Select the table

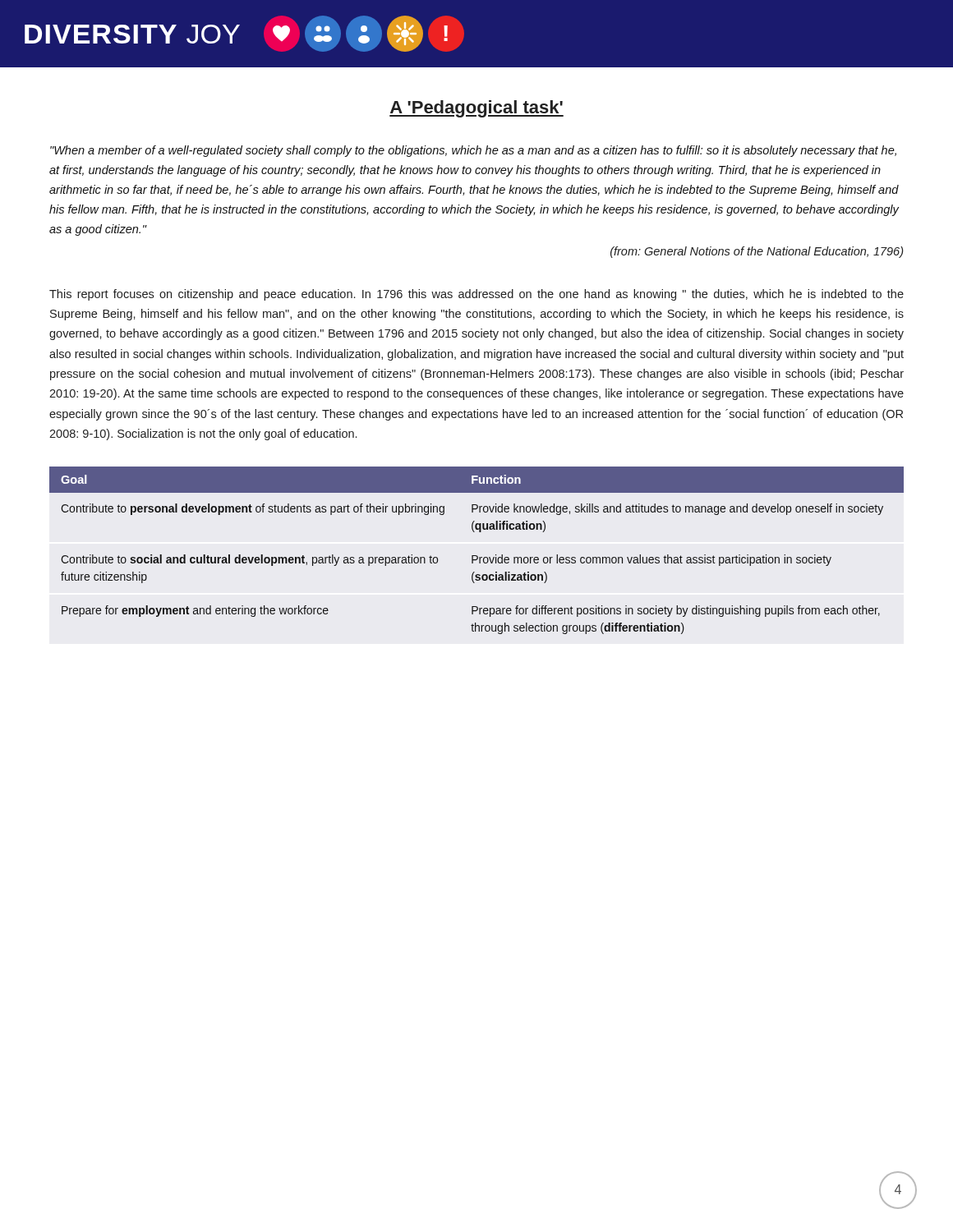point(476,556)
